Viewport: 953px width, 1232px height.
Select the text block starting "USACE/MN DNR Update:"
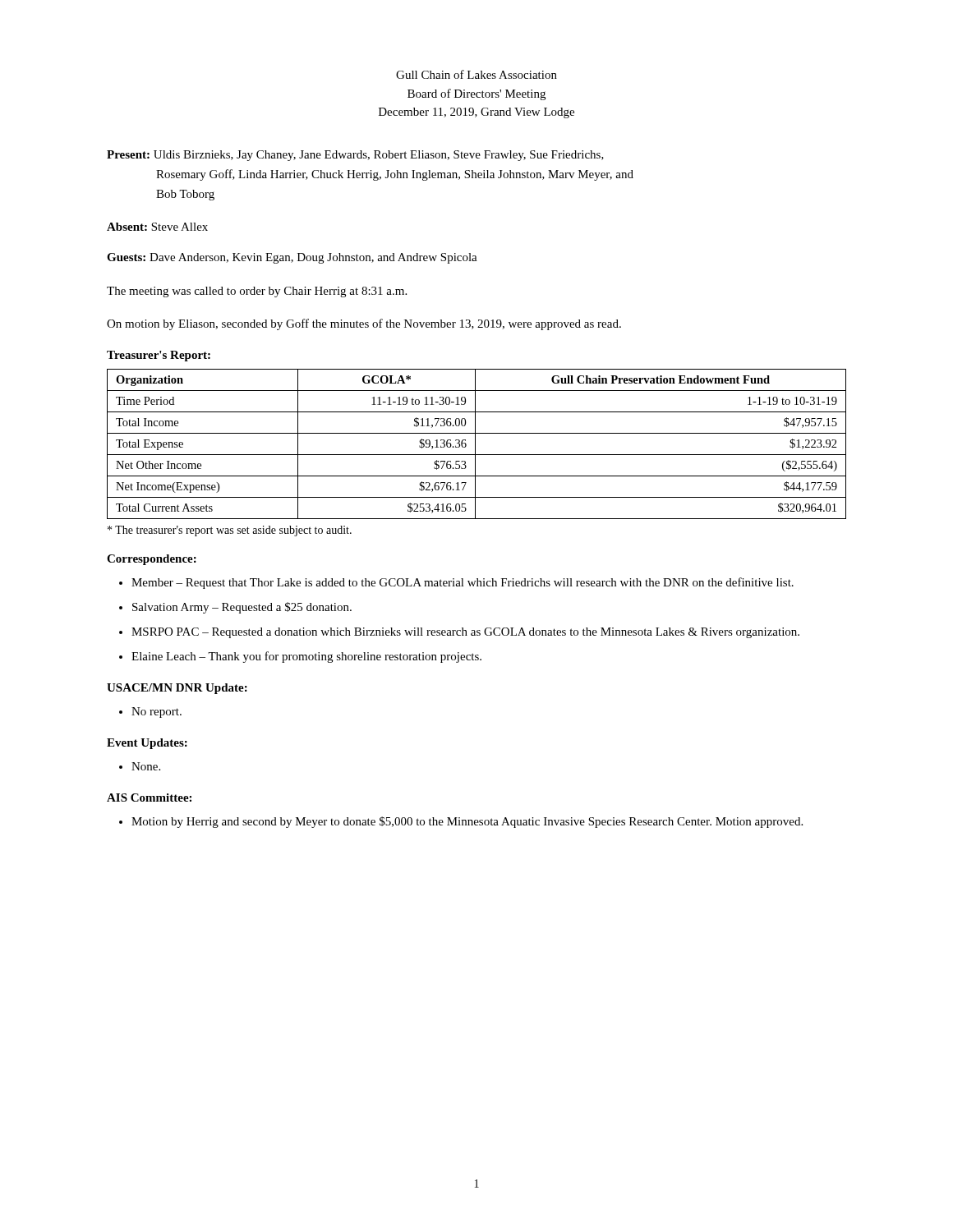point(177,687)
